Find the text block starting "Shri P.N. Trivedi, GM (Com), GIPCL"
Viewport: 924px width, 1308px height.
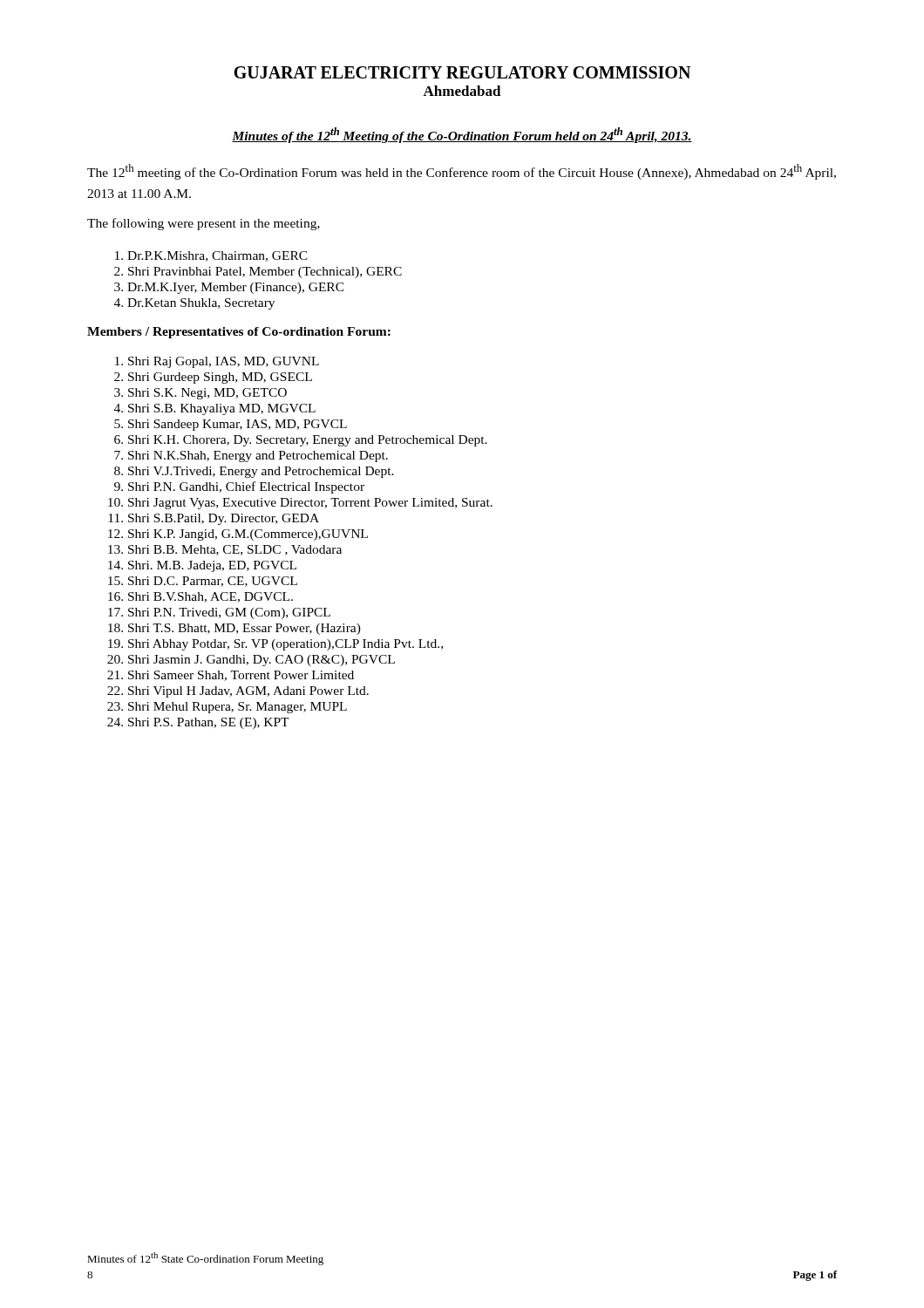(x=229, y=613)
